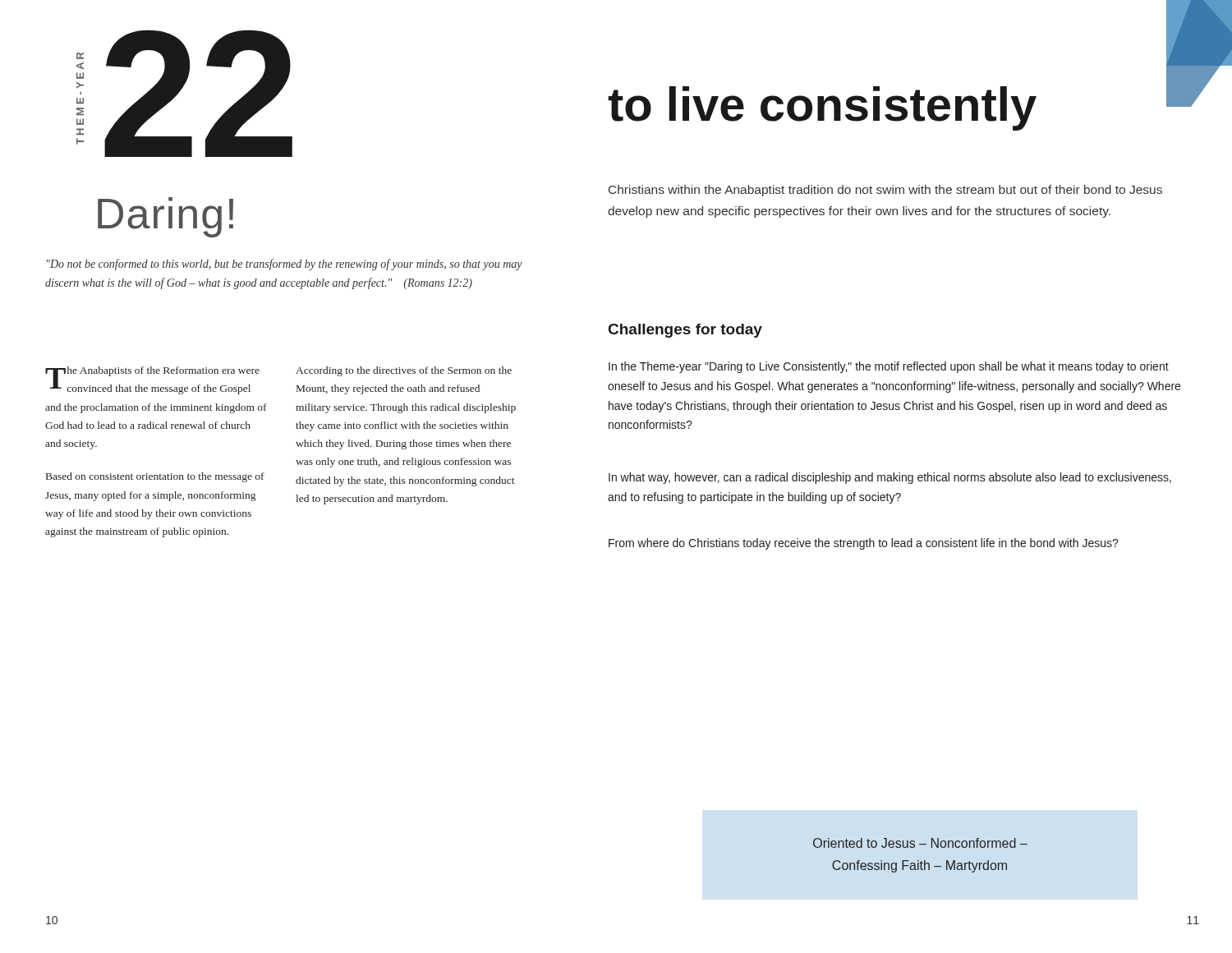Find the text block that reads "Oriented to Jesus – Nonconformed –Confessing"

(x=920, y=855)
